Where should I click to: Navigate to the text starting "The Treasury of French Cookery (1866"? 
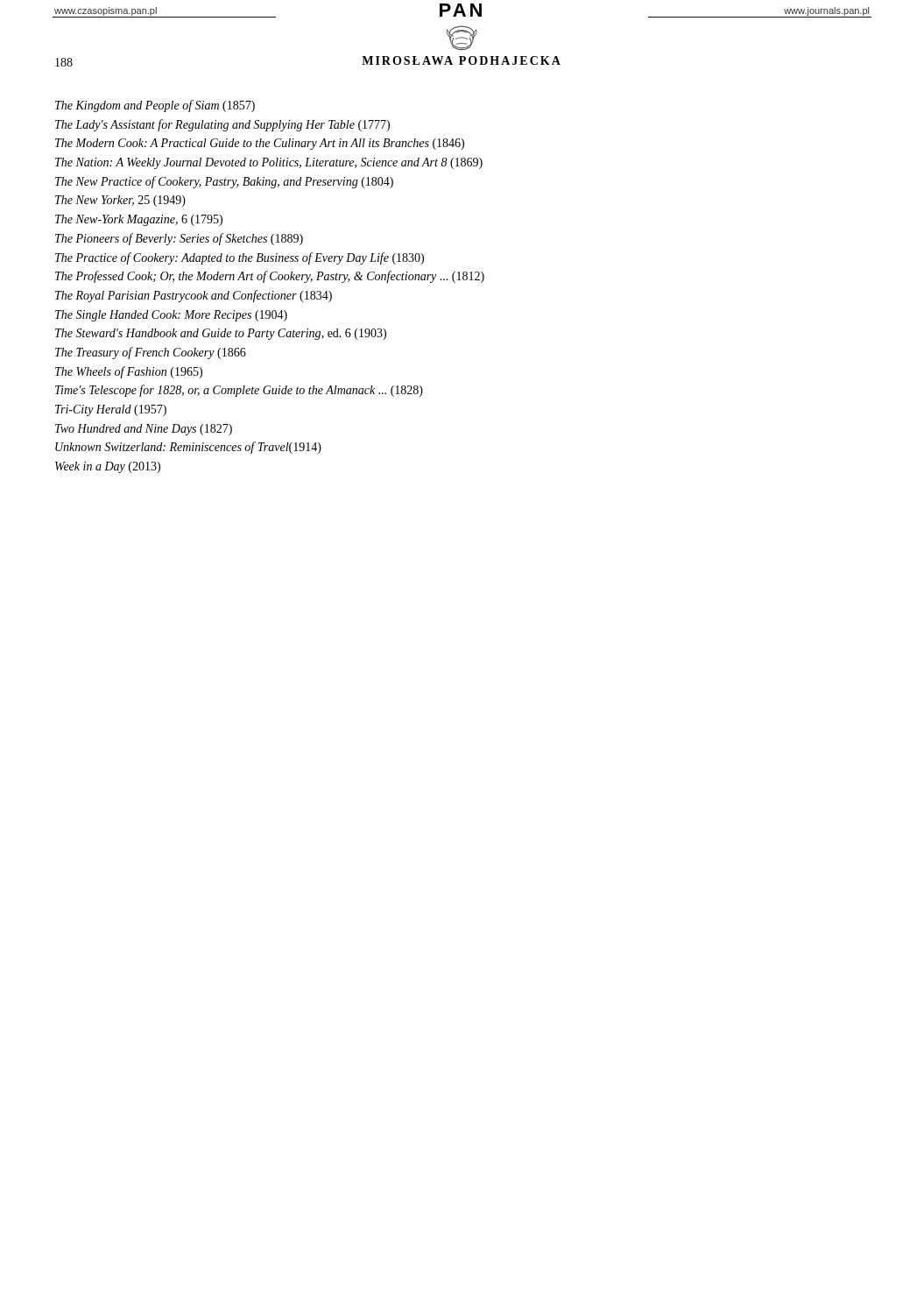(x=150, y=353)
